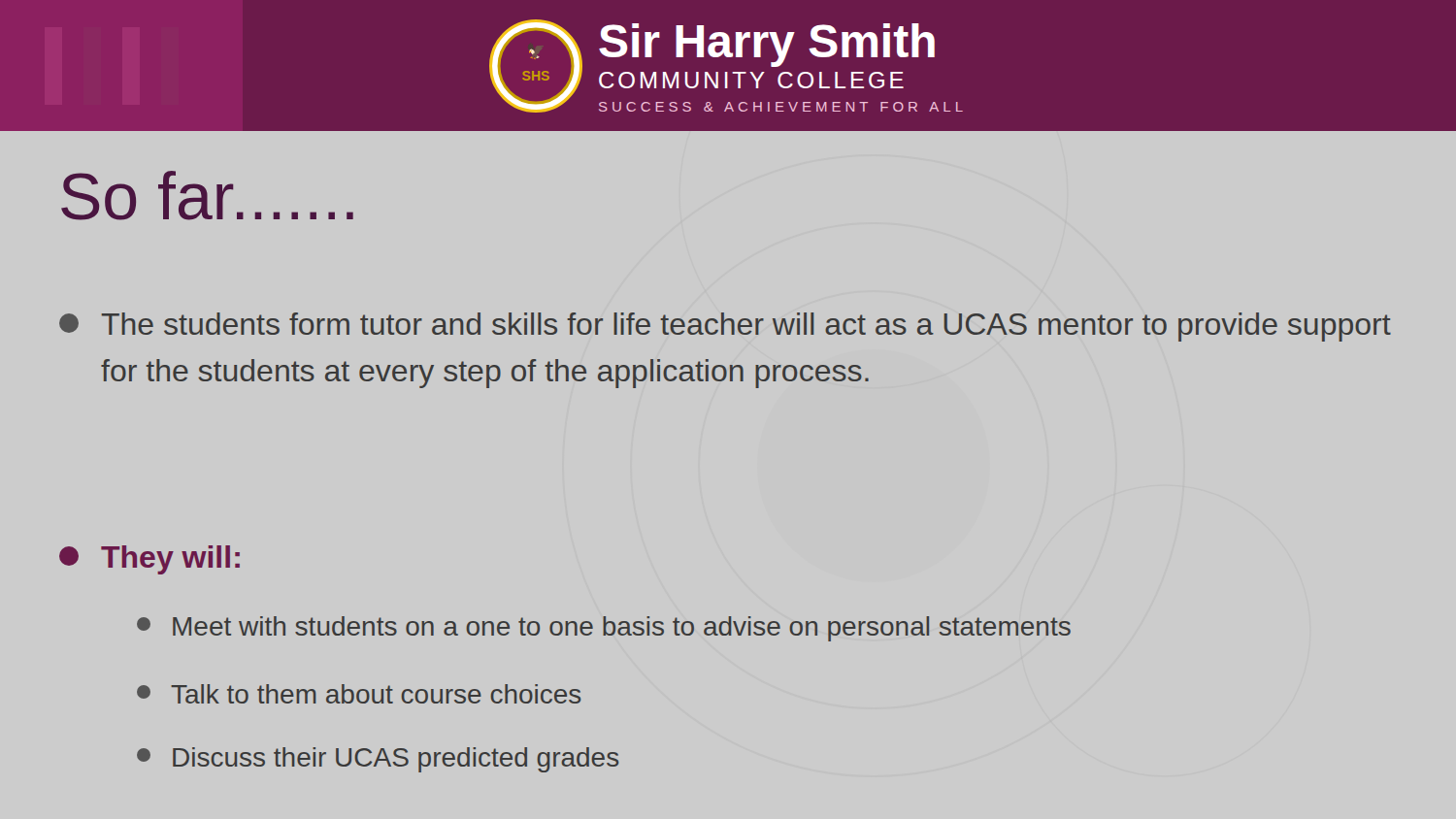Locate the text starting "They will:"

150,557
